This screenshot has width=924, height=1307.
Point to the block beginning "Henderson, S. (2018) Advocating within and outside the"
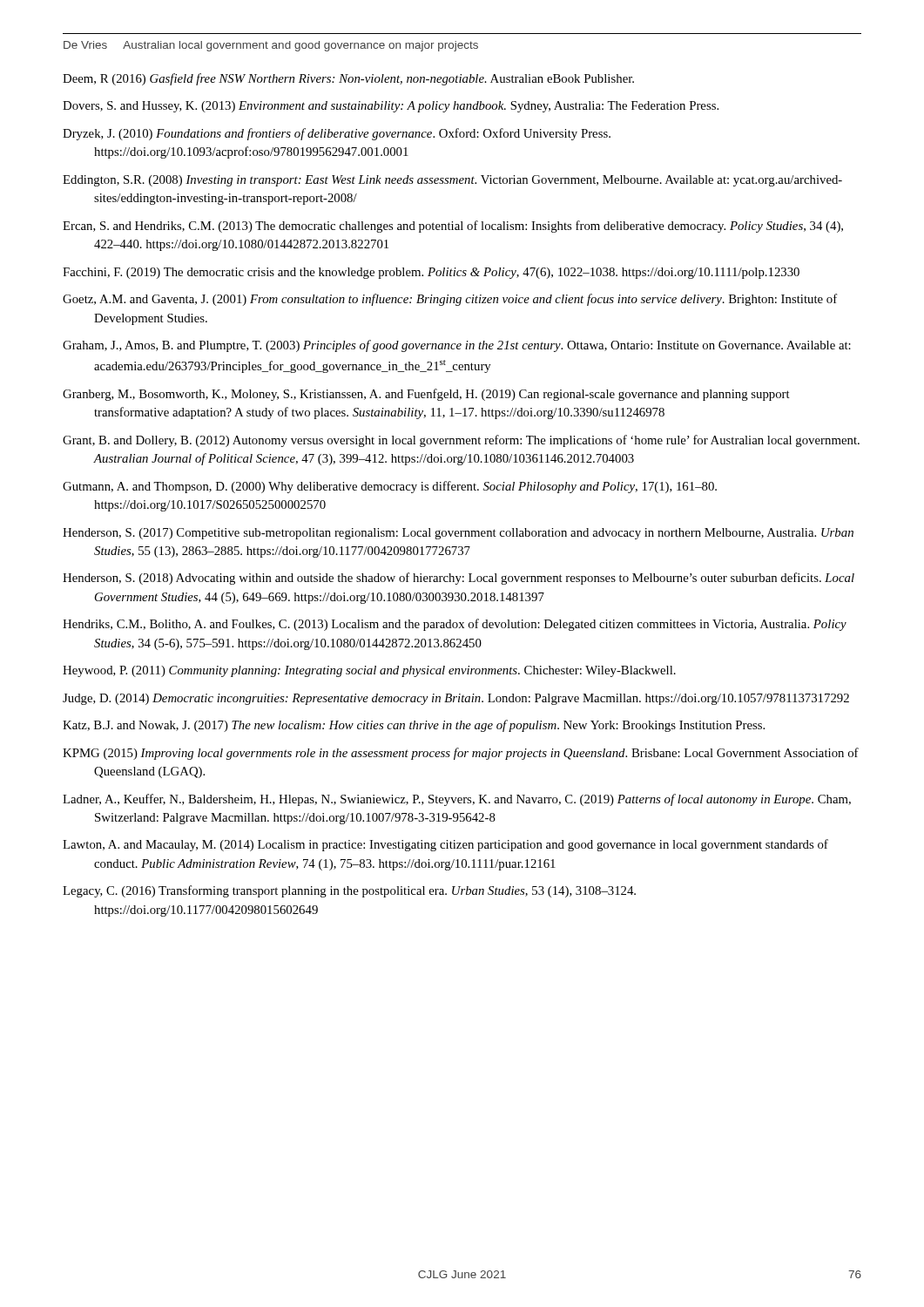click(459, 587)
